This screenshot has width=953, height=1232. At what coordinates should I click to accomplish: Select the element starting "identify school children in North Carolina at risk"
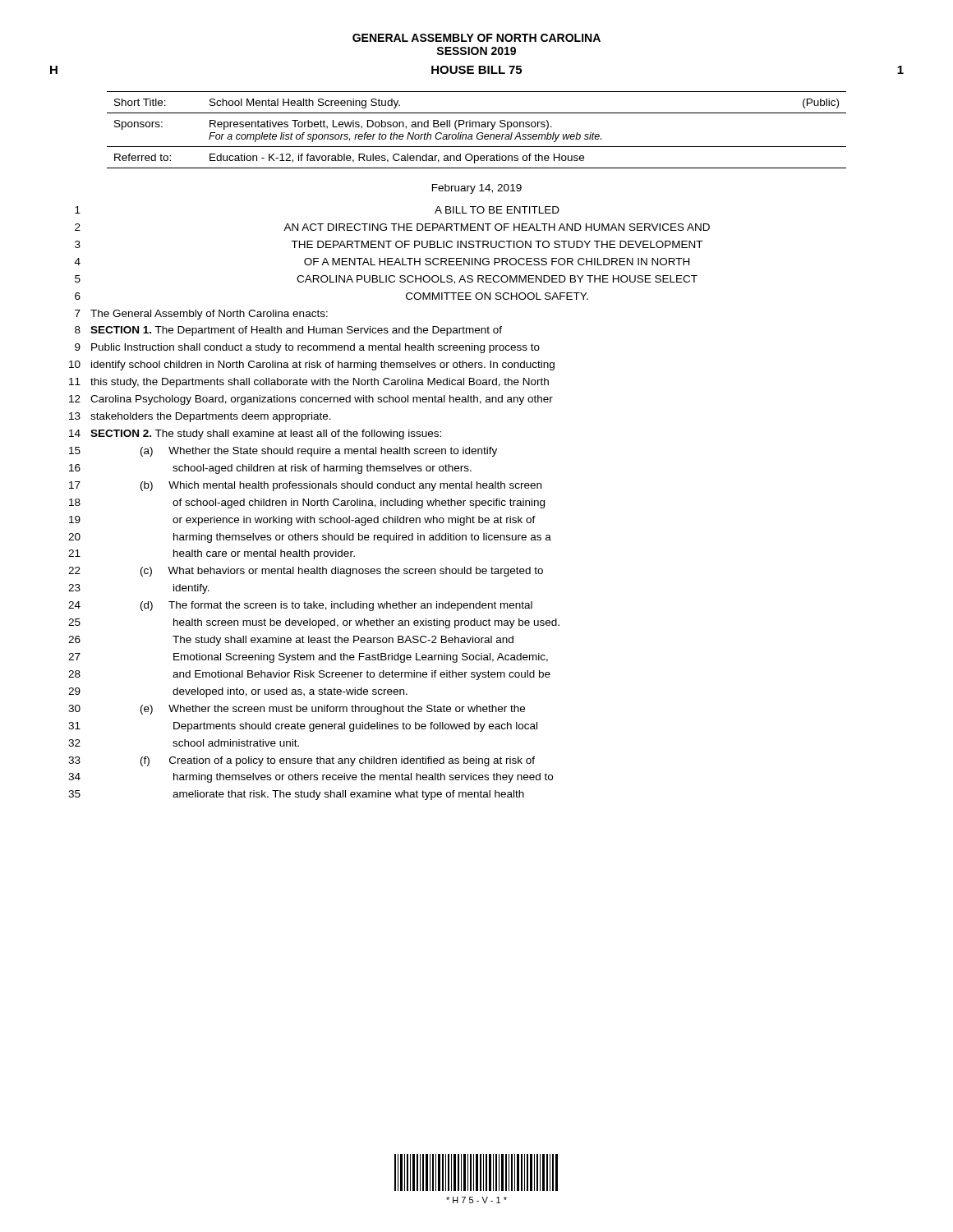point(323,365)
